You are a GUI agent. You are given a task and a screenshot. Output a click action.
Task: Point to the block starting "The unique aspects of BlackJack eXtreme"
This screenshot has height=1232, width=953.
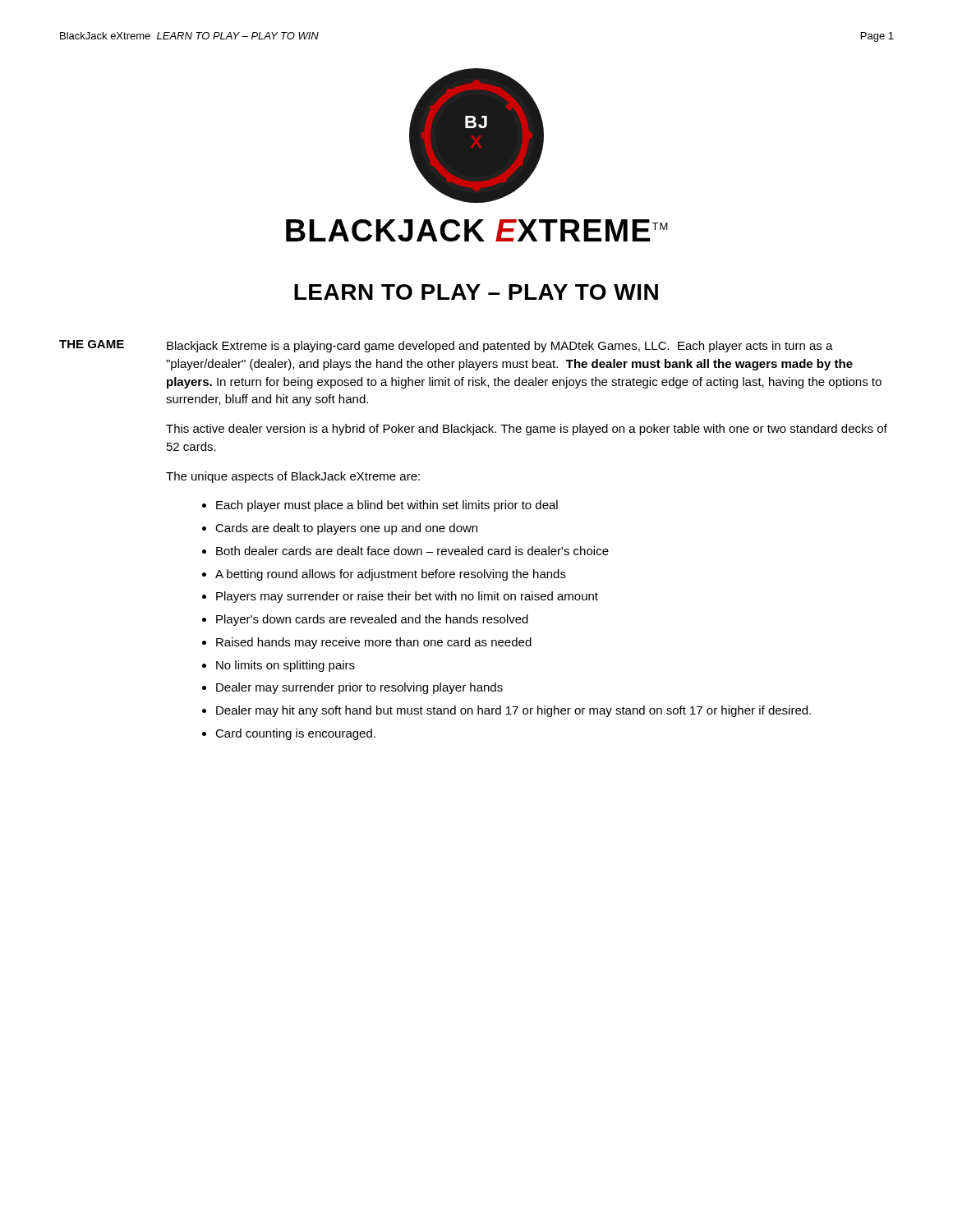[x=293, y=477]
